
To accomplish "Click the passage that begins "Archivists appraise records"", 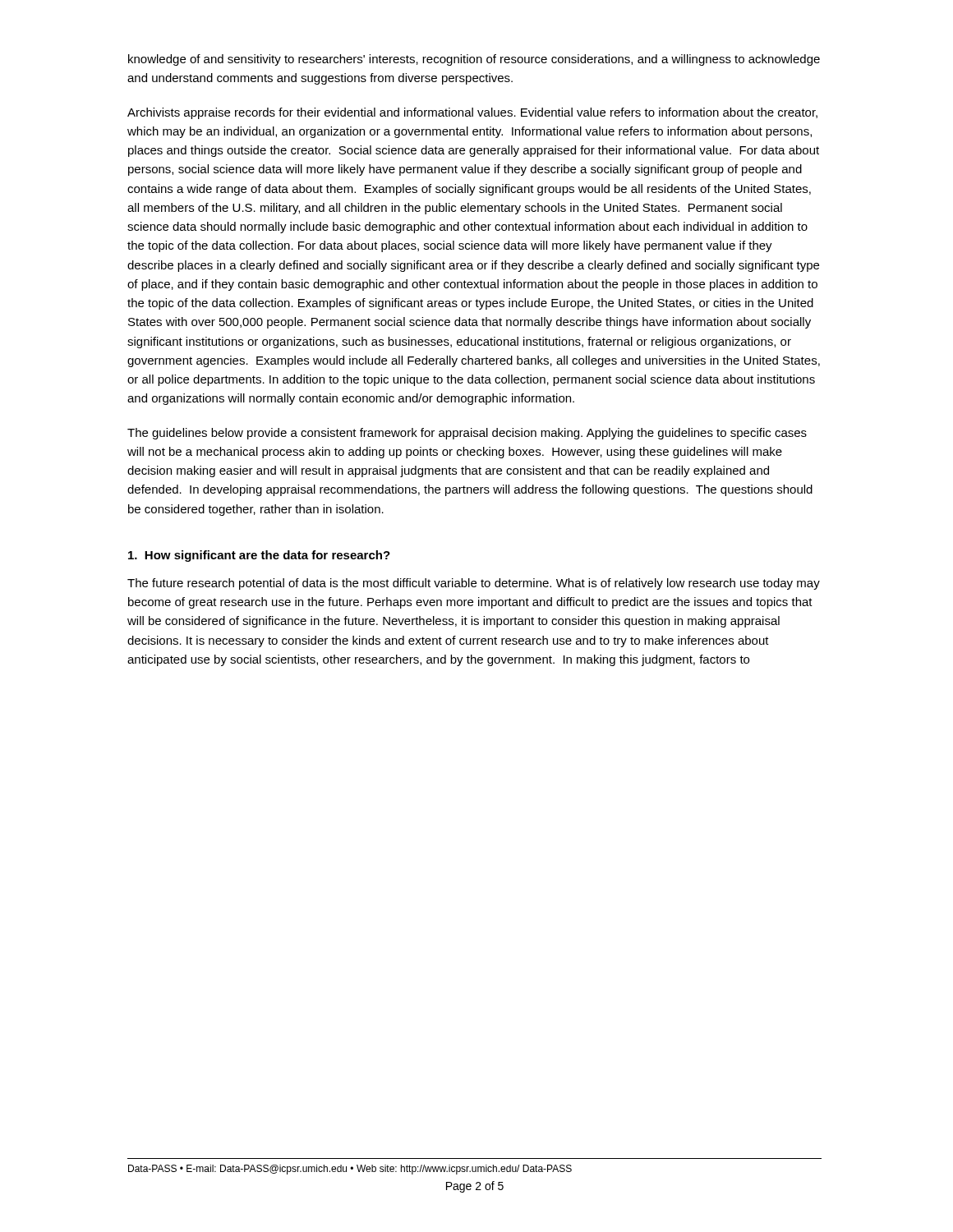I will click(474, 255).
